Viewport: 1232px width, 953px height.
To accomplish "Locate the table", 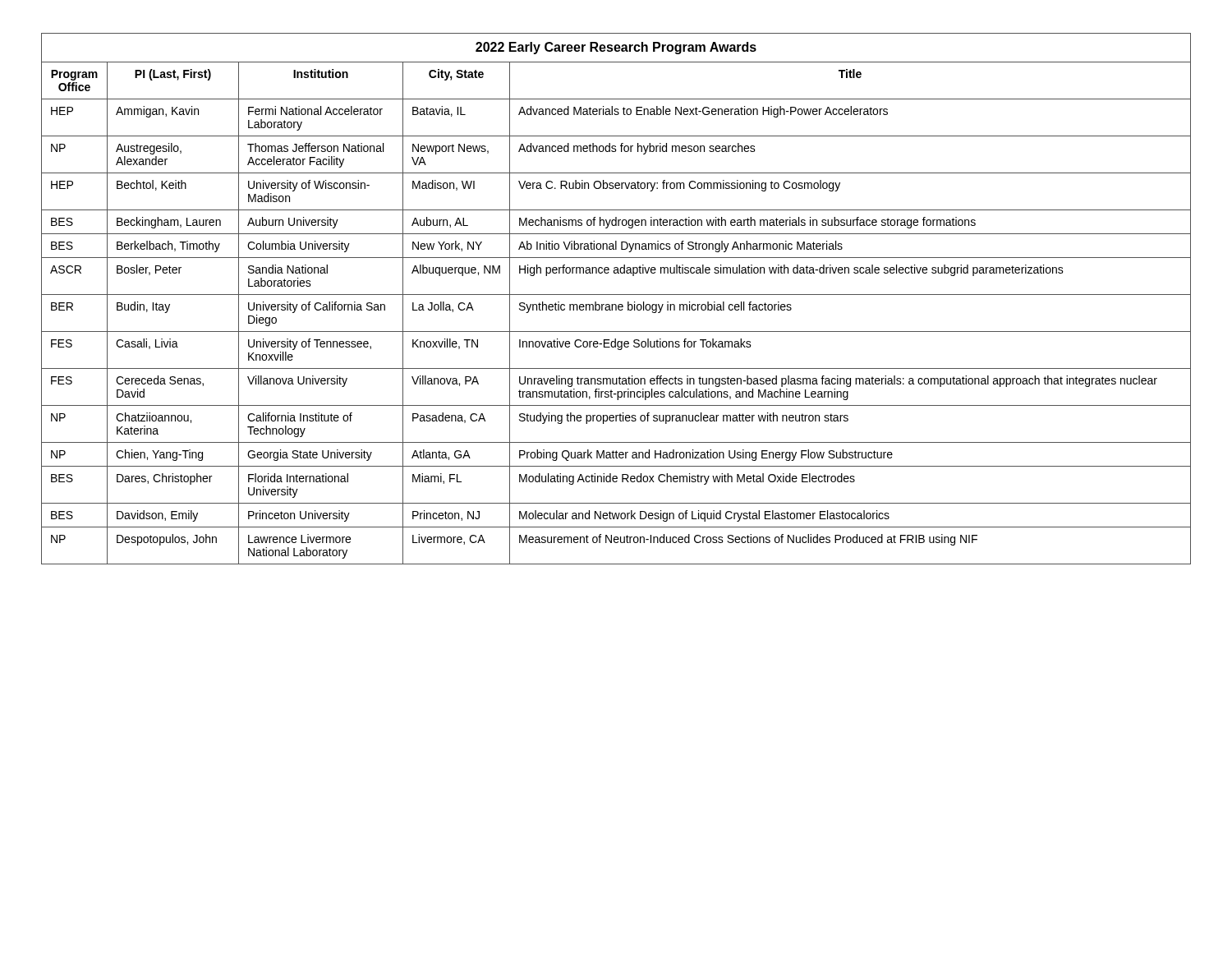I will (616, 299).
